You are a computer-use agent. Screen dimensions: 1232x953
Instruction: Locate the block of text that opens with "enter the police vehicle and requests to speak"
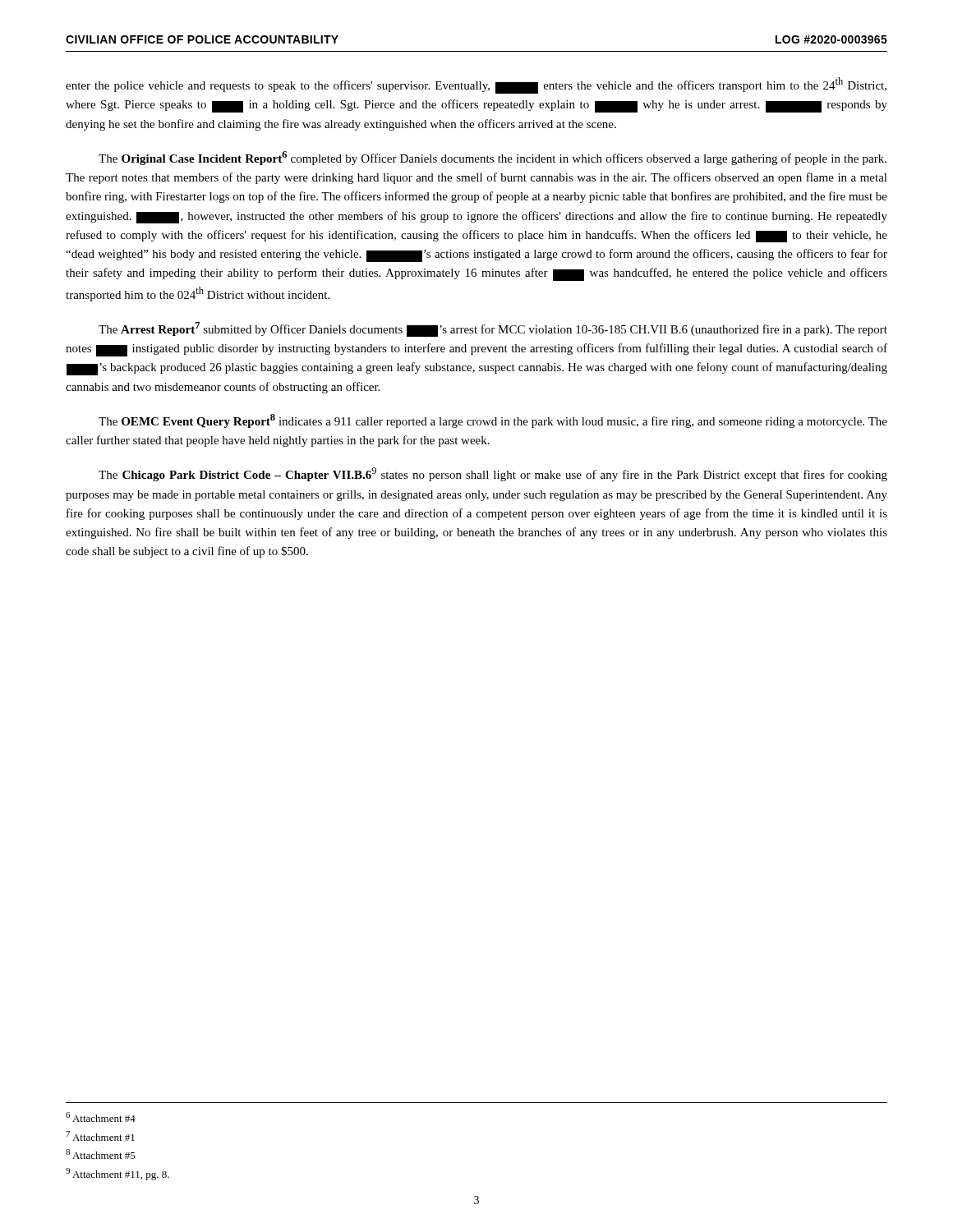[x=476, y=103]
